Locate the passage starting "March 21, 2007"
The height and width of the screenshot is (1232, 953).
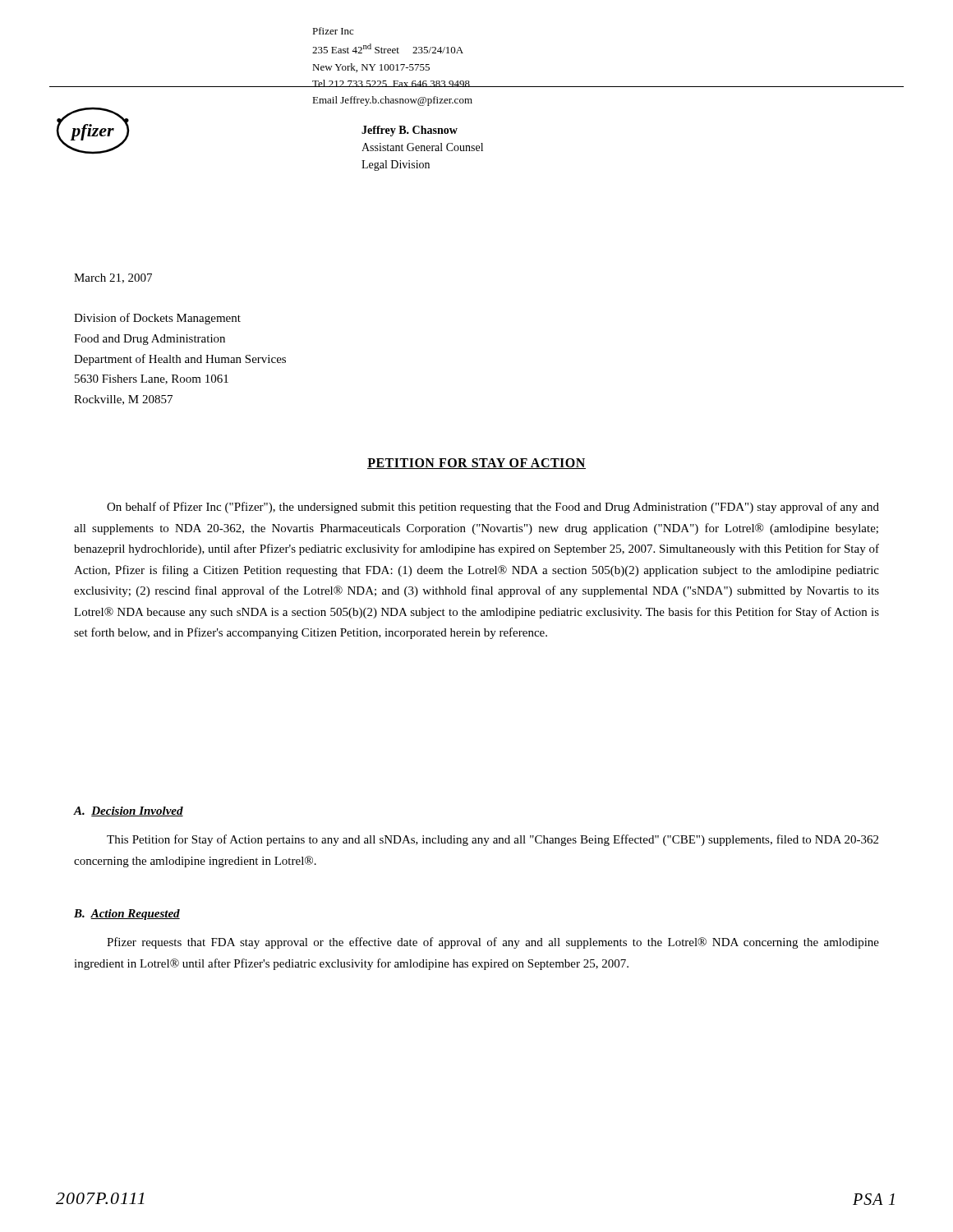(113, 278)
